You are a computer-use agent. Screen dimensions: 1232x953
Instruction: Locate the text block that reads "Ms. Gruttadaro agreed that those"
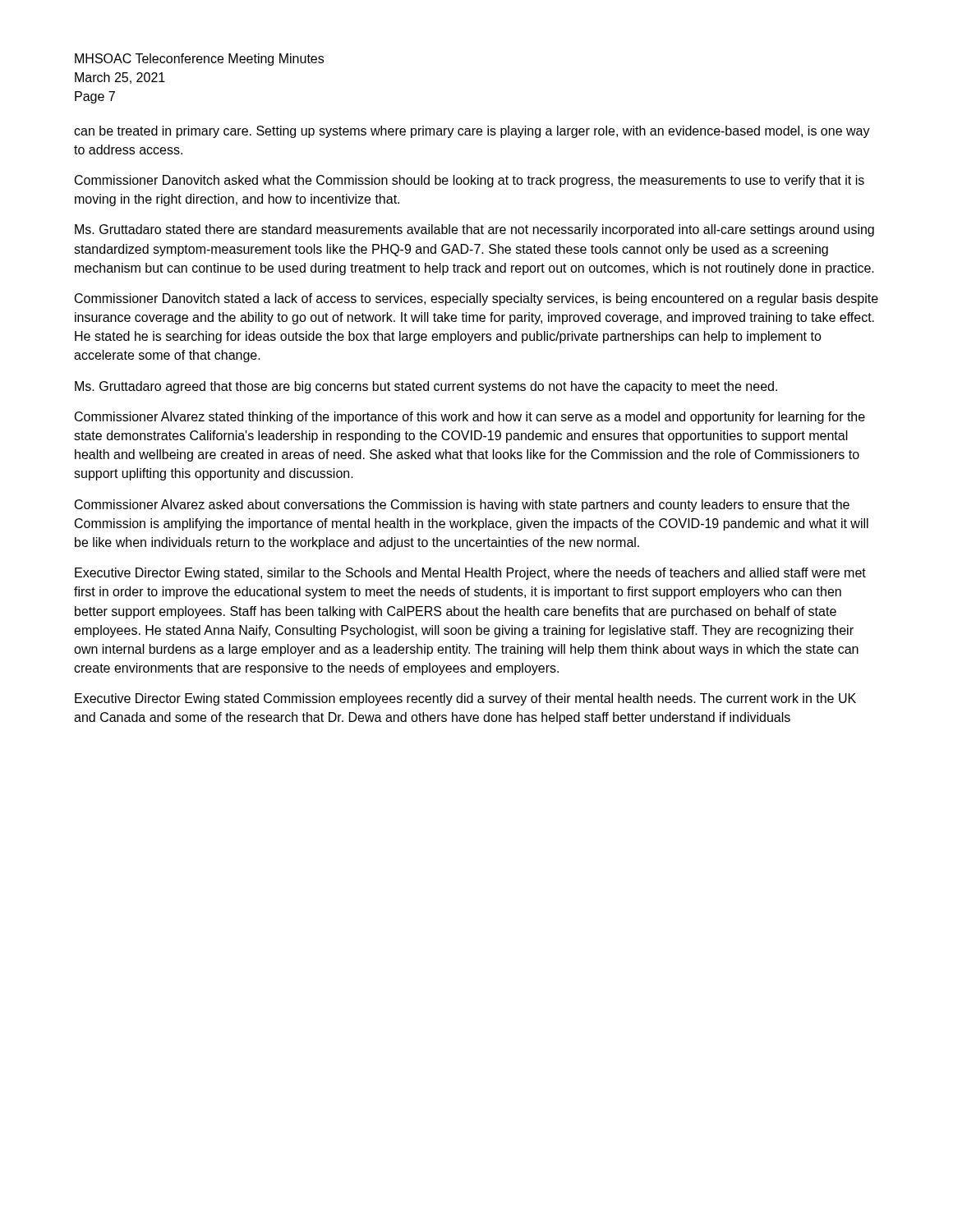tap(426, 386)
